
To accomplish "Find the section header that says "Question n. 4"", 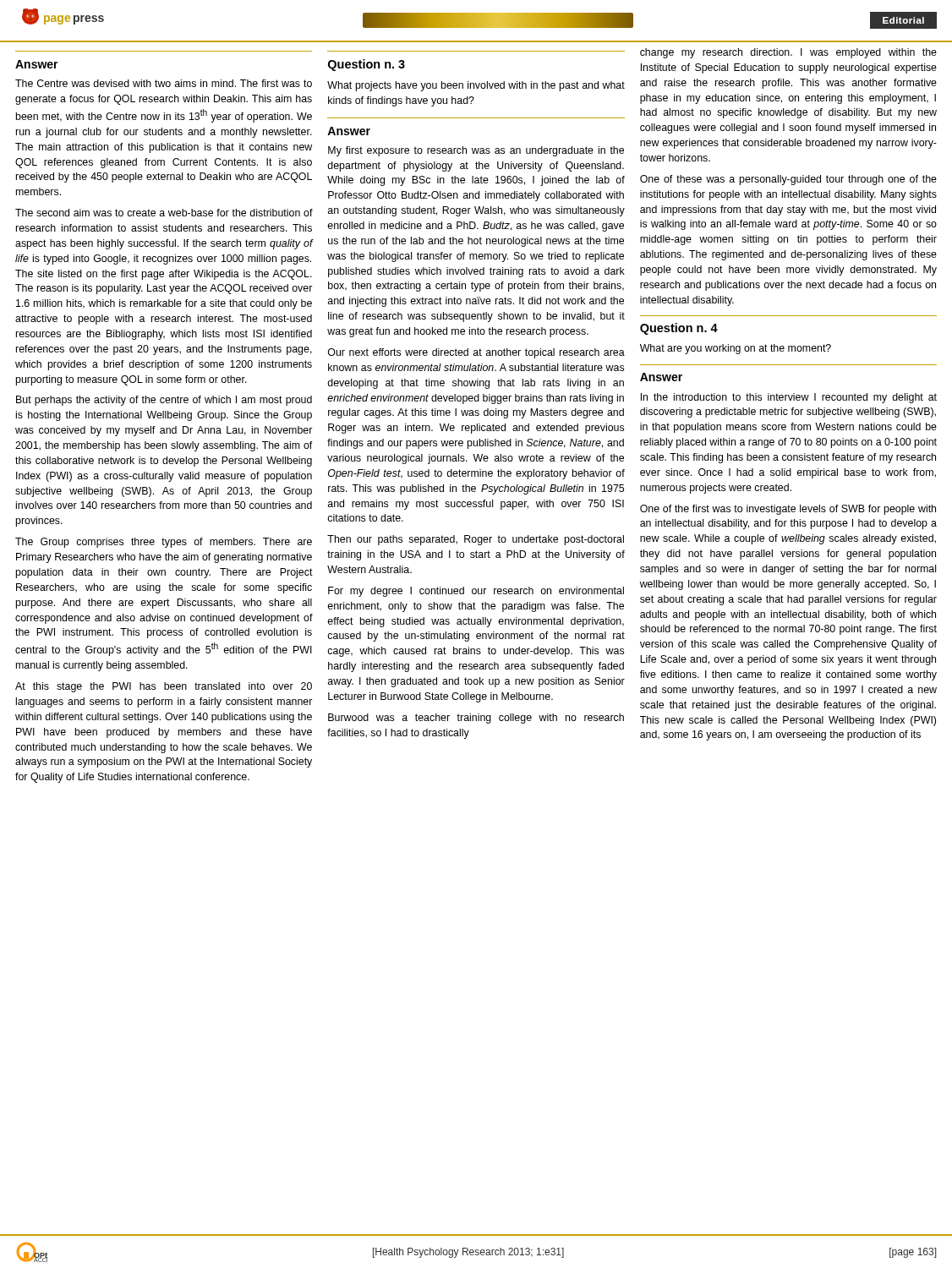I will coord(679,328).
